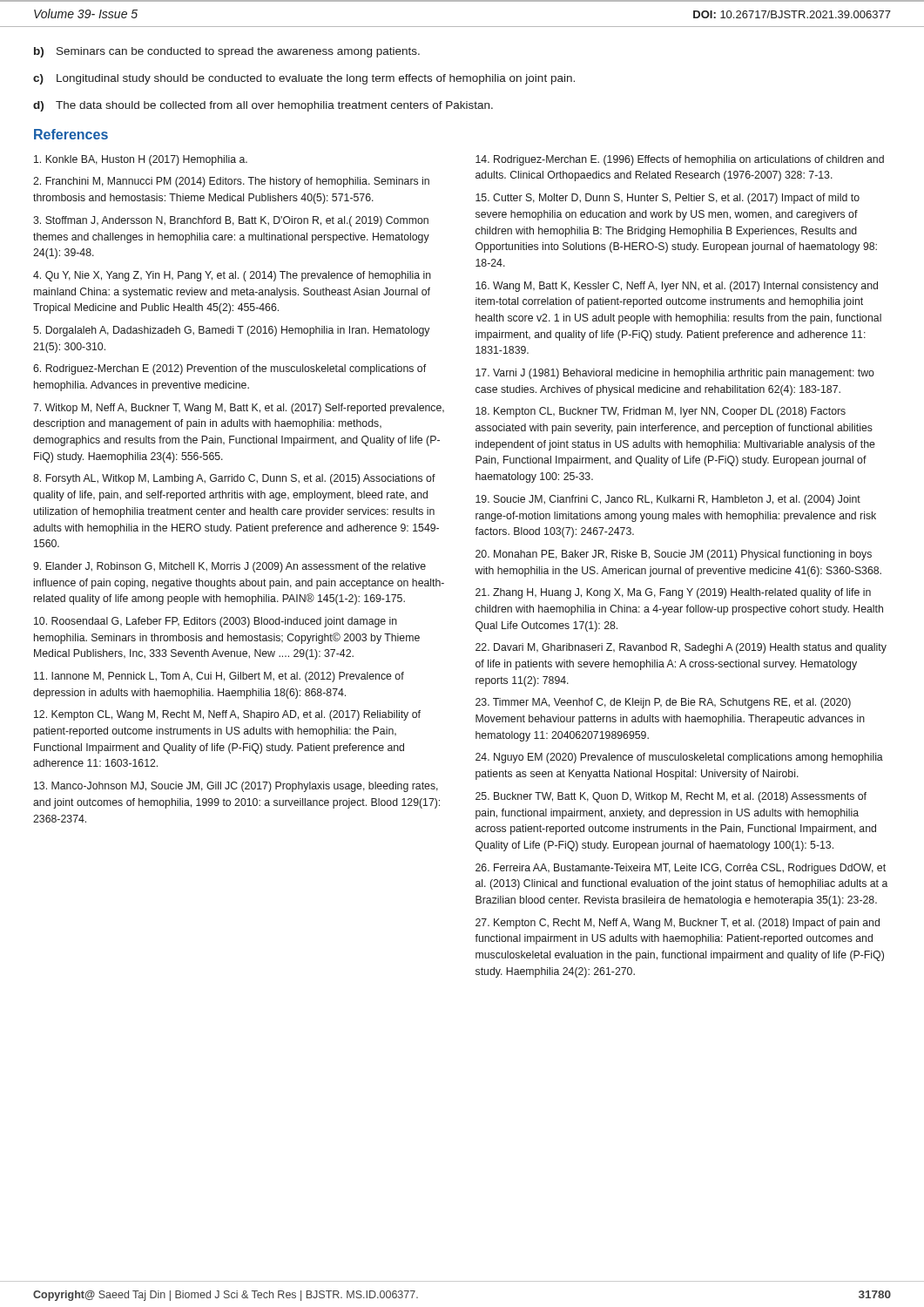Select the list item containing "18. Kempton CL, Buckner"
This screenshot has height=1307, width=924.
[x=675, y=444]
